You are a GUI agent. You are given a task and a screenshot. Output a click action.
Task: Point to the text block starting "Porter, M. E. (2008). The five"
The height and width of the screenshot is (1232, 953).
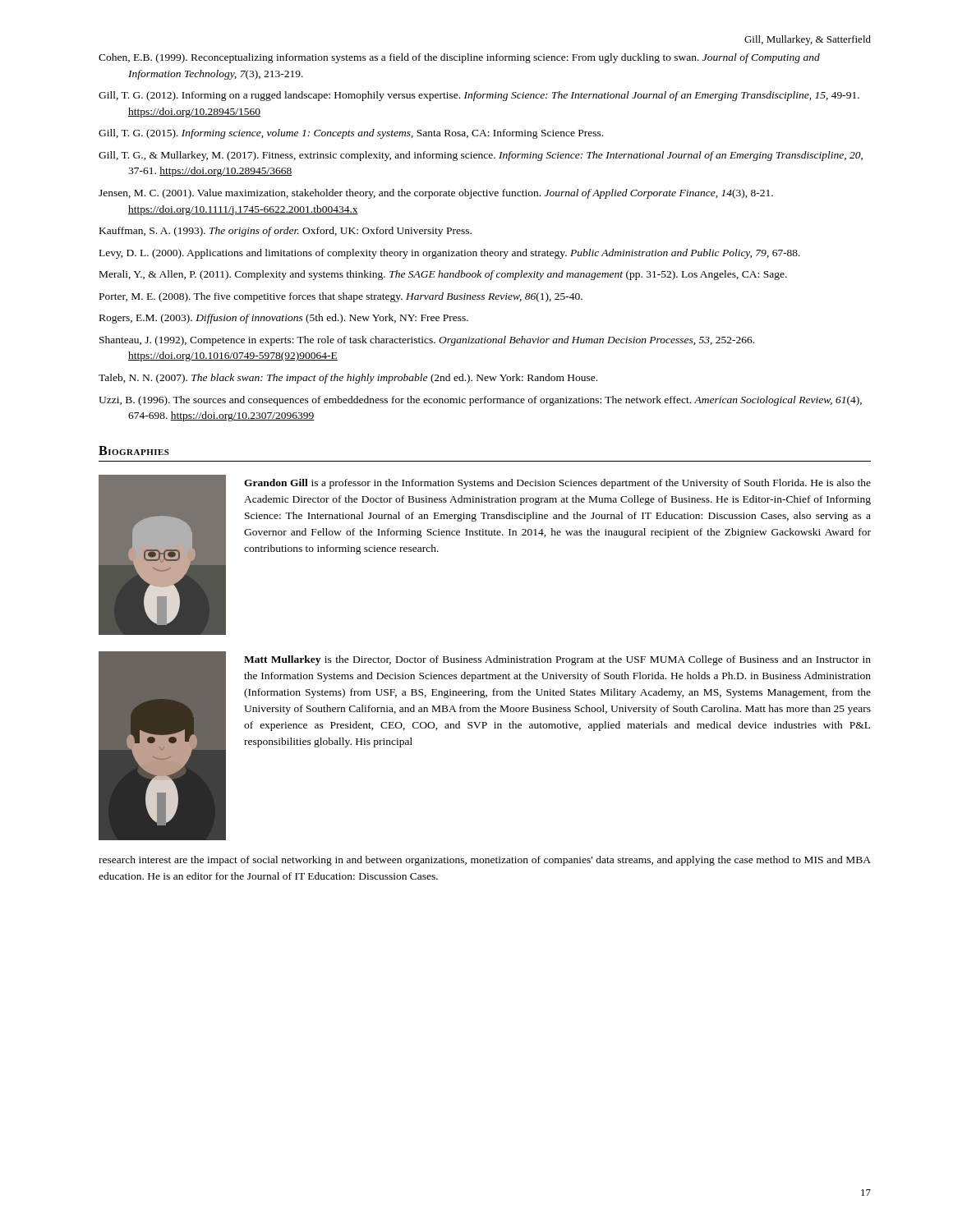click(341, 296)
